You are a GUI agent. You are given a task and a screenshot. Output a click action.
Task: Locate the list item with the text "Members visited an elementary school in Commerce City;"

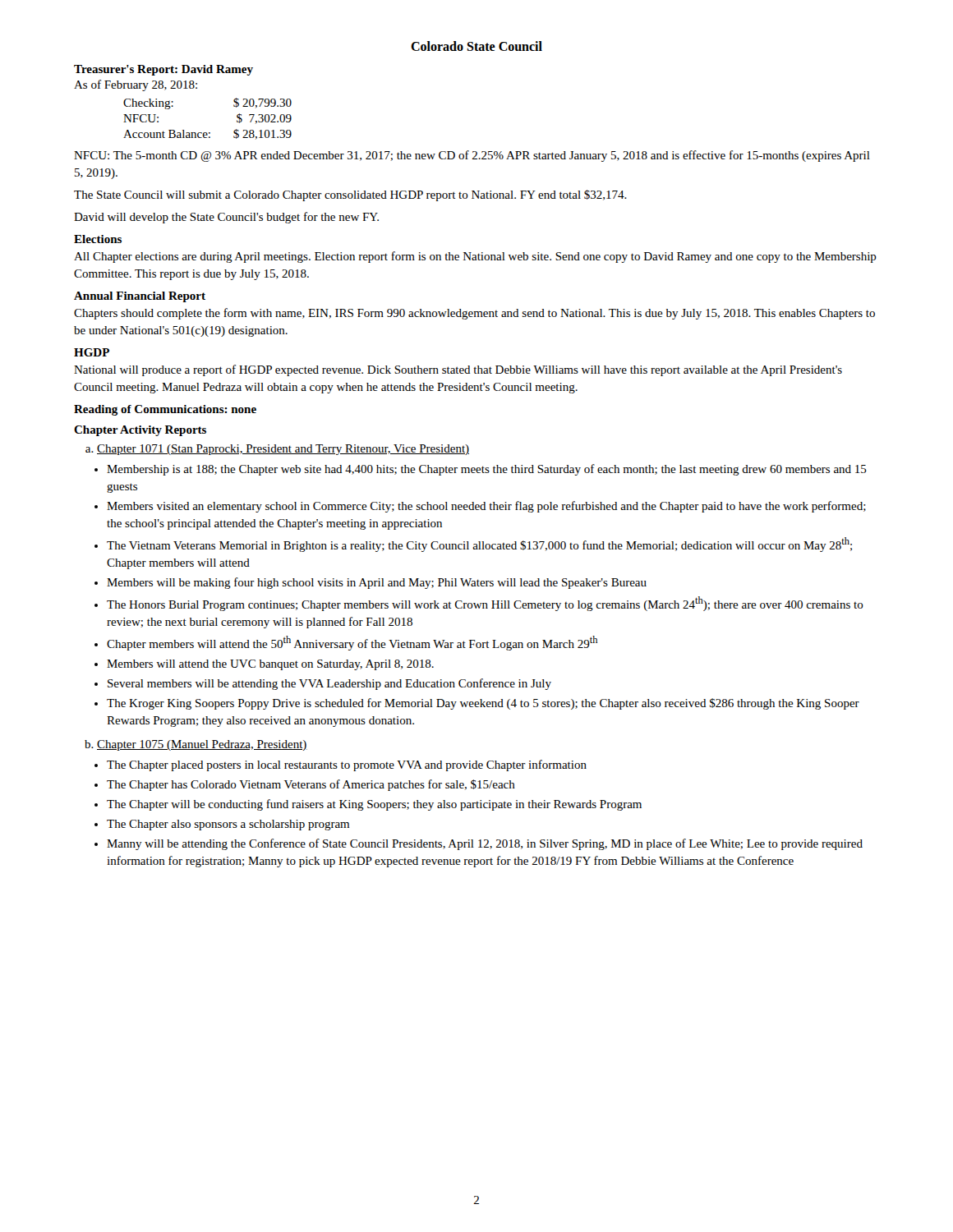coord(487,515)
